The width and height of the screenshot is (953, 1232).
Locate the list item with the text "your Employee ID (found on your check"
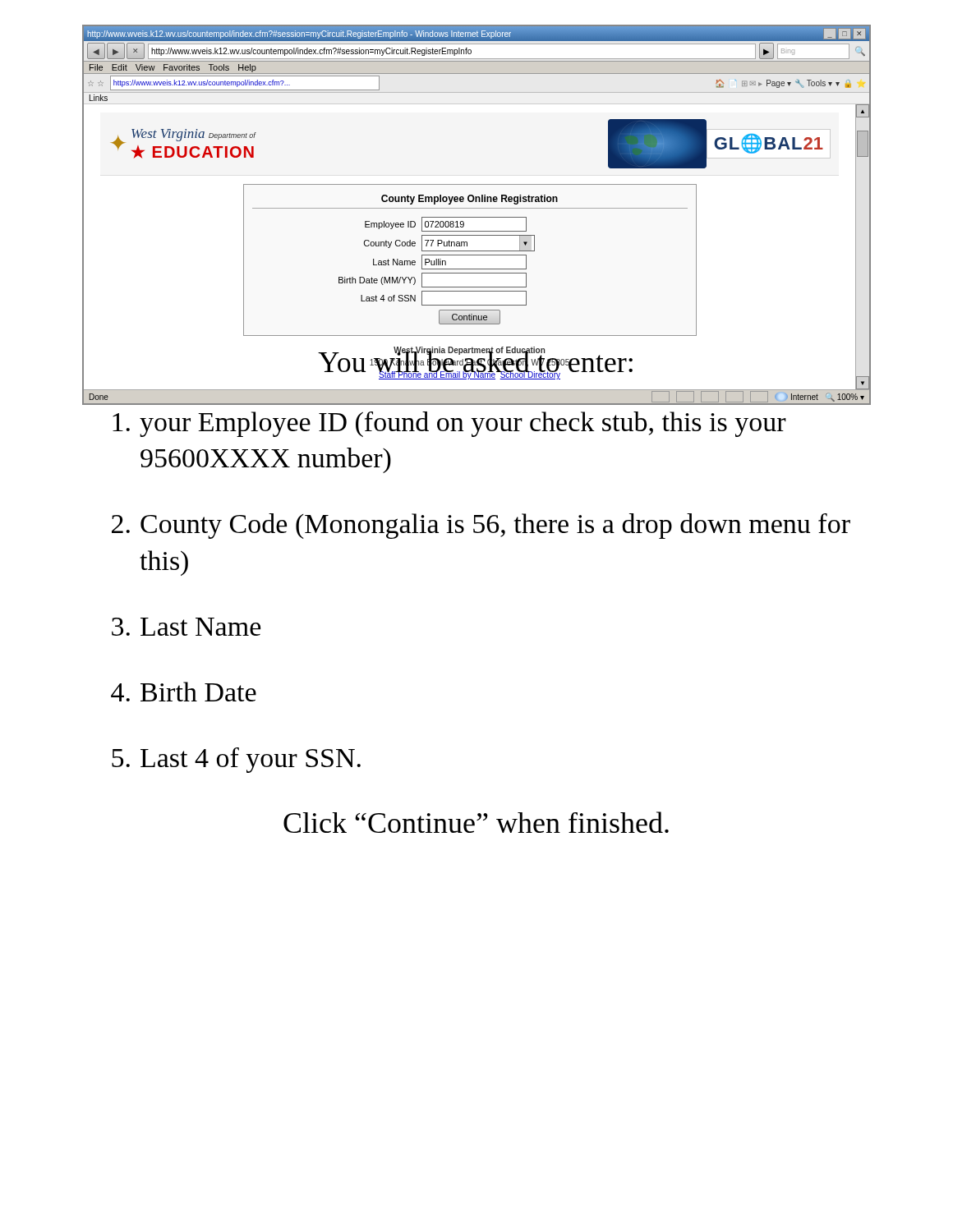tap(476, 440)
